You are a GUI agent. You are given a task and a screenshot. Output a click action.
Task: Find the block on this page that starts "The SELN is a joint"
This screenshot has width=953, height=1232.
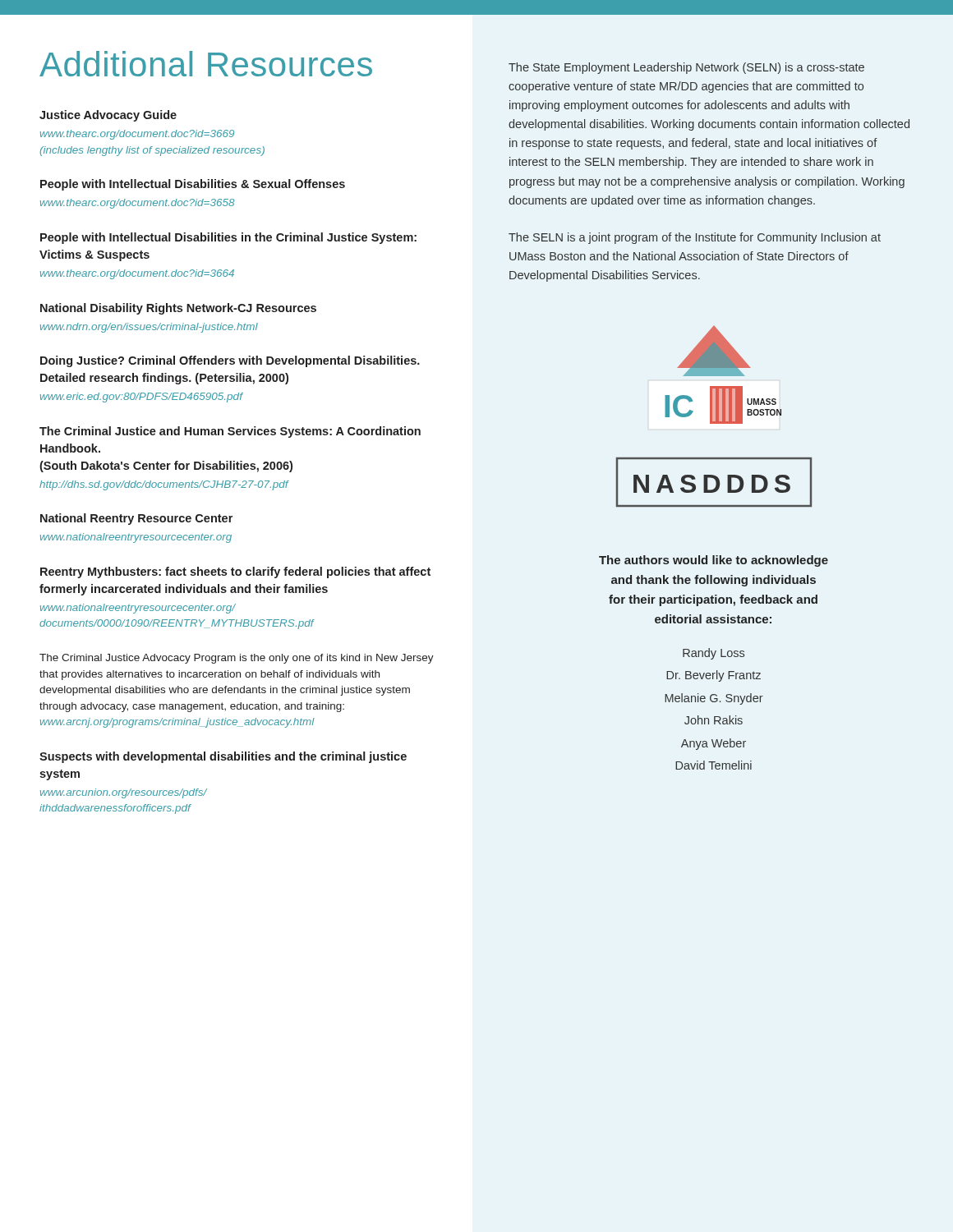(x=714, y=257)
